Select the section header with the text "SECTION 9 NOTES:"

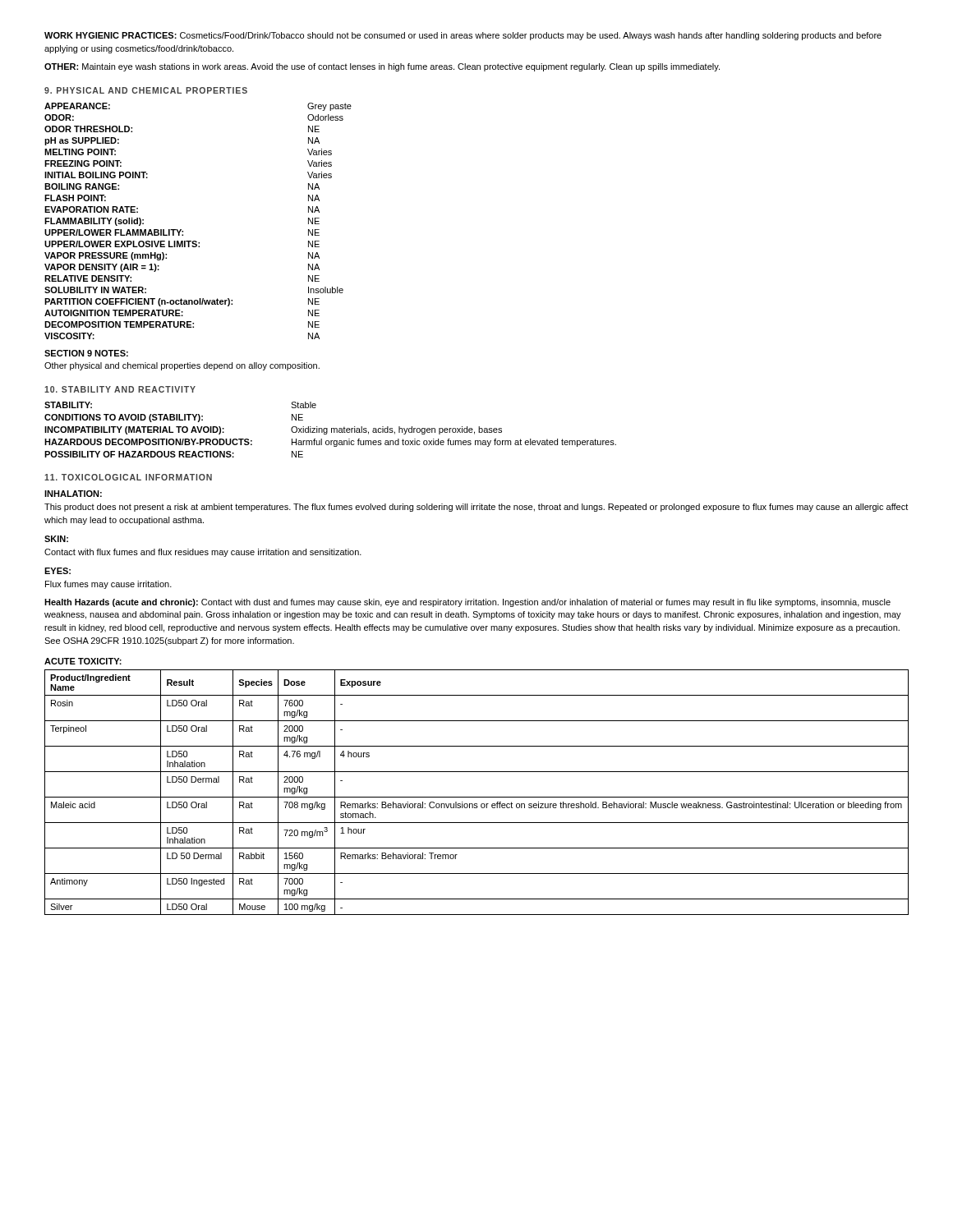87,353
